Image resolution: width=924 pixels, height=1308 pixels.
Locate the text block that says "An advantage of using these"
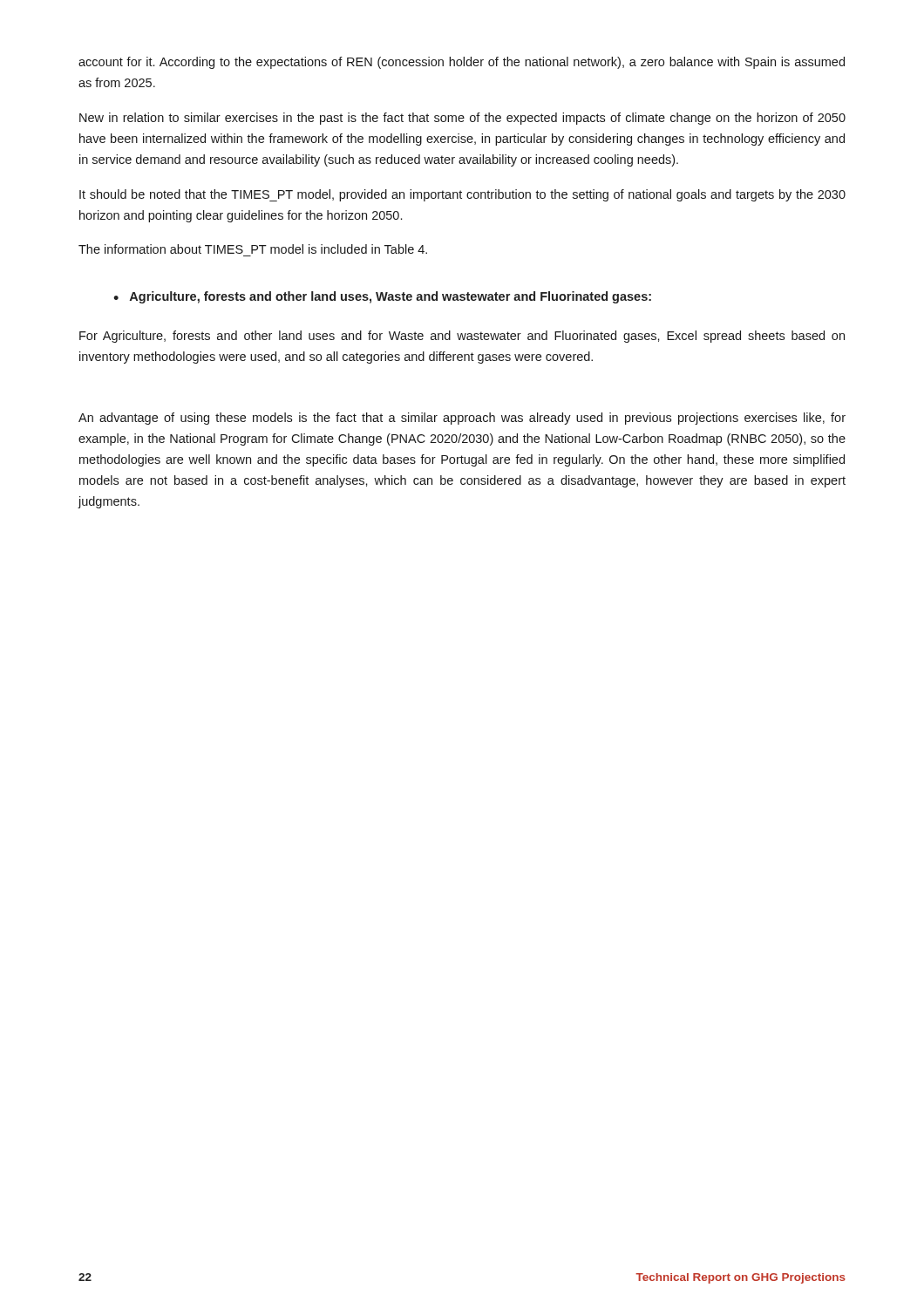tap(462, 460)
